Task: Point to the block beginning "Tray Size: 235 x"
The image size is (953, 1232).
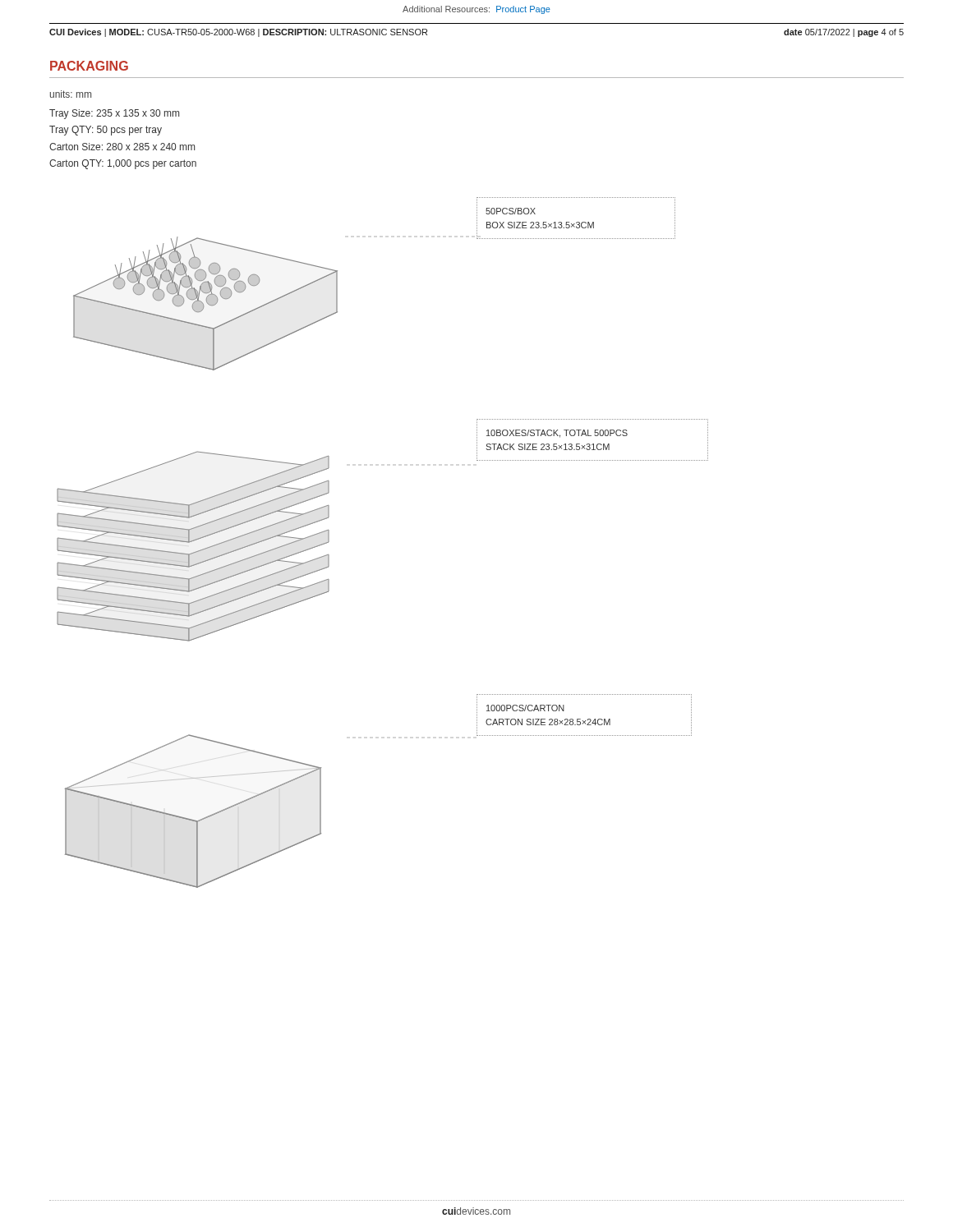Action: coord(123,138)
